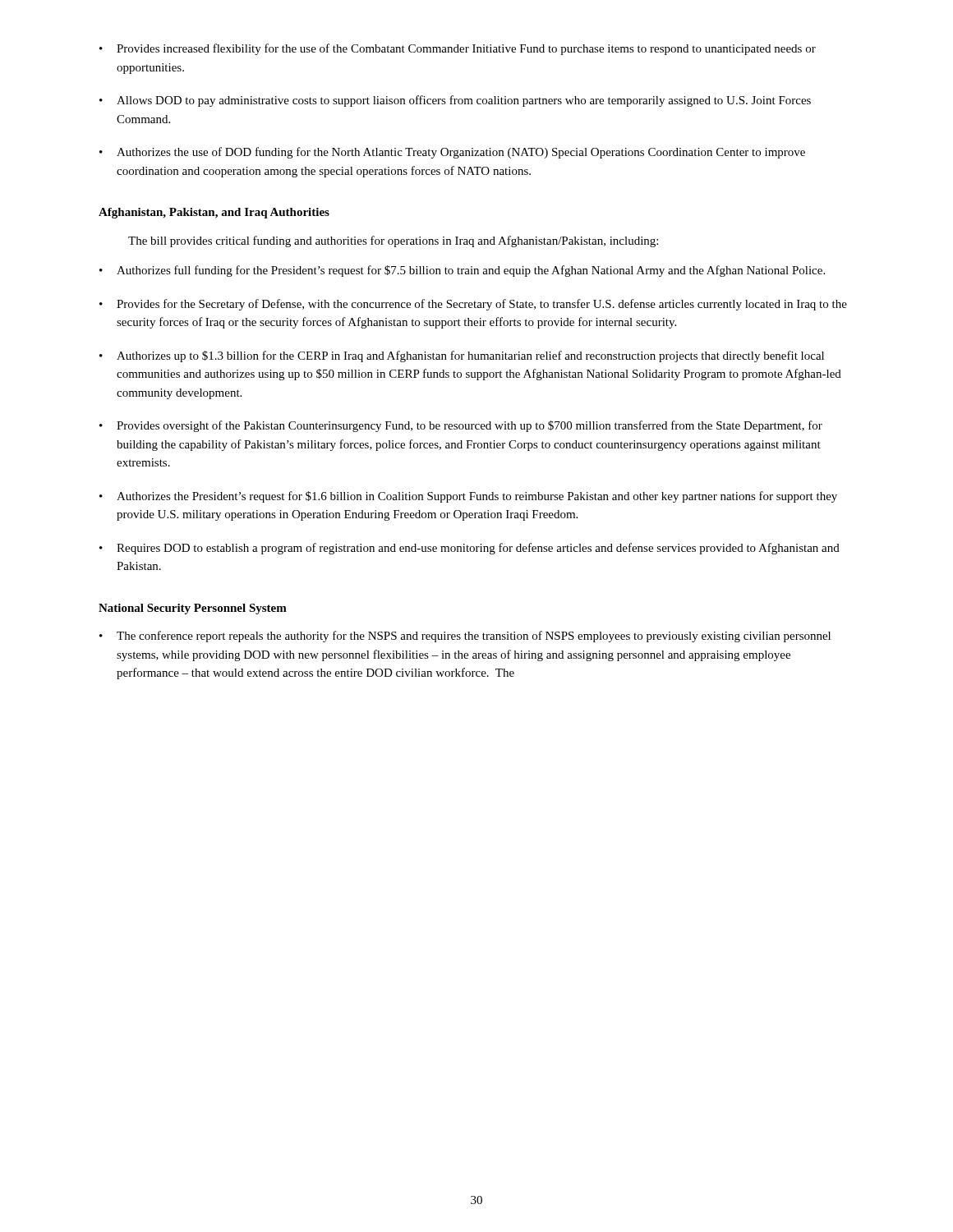The image size is (953, 1232).
Task: Select the text starting "• Authorizes full funding"
Action: click(x=476, y=270)
